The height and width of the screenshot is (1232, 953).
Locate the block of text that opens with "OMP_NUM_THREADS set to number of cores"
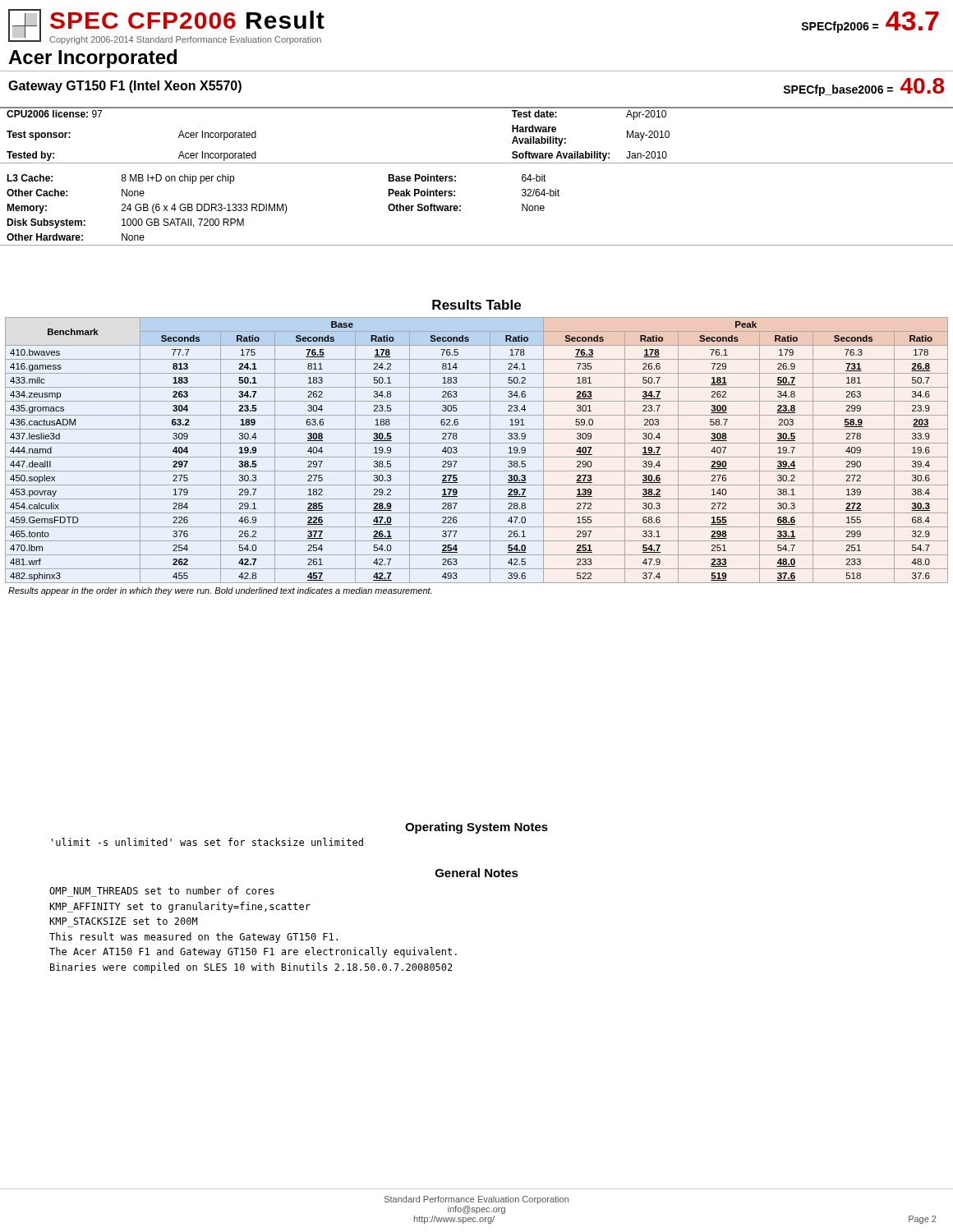pos(162,890)
